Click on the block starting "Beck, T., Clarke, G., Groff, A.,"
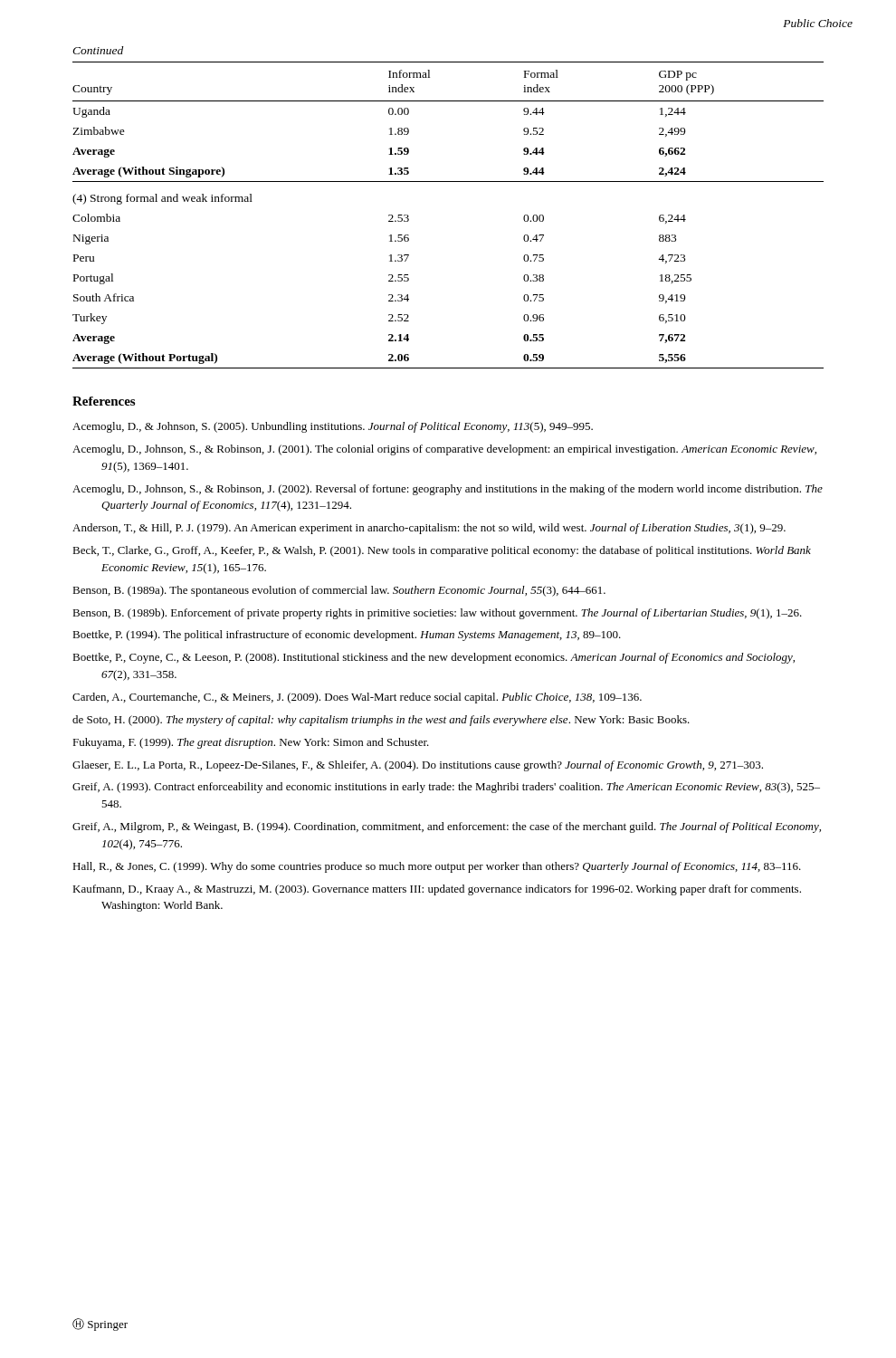This screenshot has height=1358, width=896. click(x=442, y=559)
